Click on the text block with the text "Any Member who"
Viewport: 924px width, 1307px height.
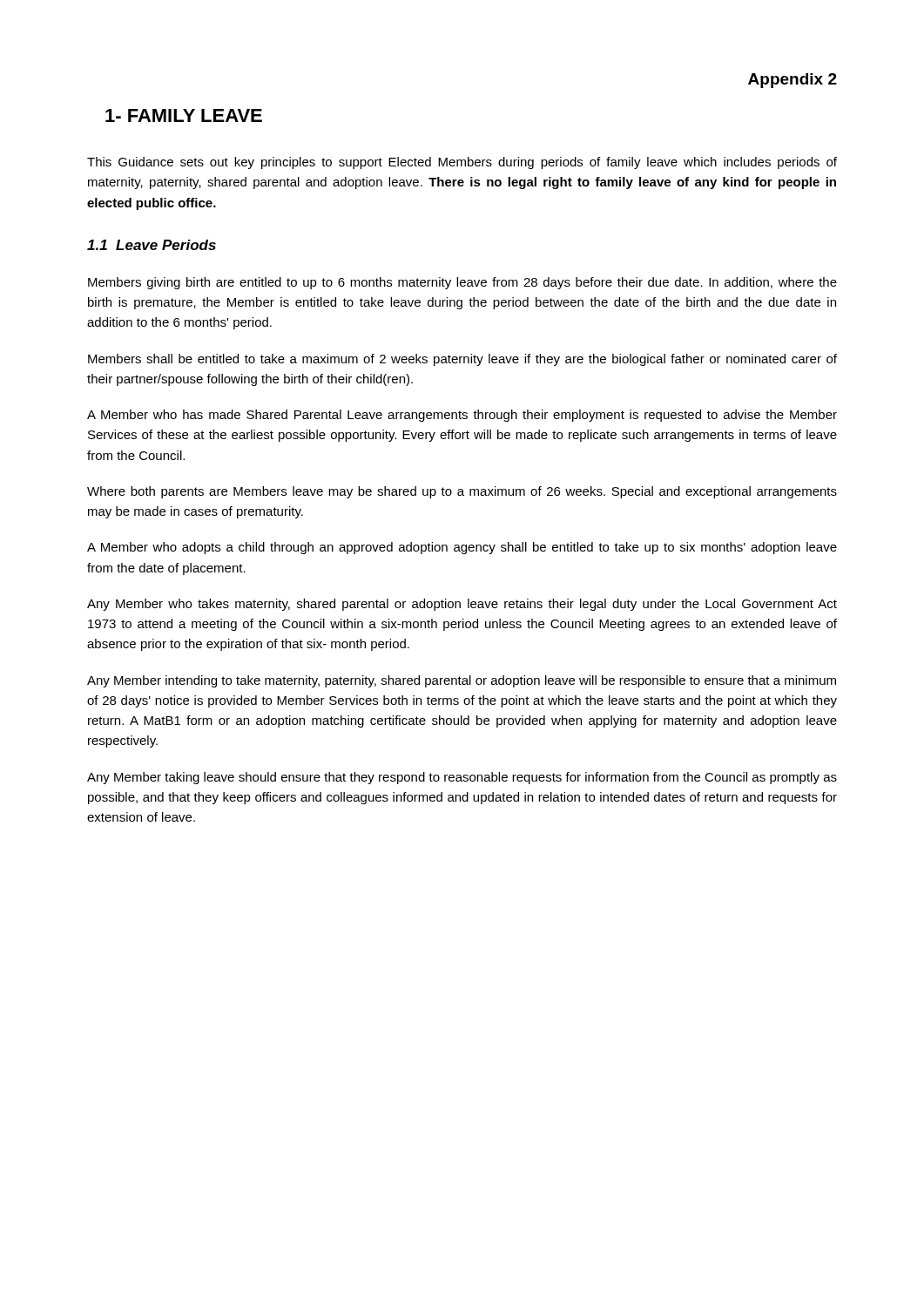pyautogui.click(x=462, y=623)
